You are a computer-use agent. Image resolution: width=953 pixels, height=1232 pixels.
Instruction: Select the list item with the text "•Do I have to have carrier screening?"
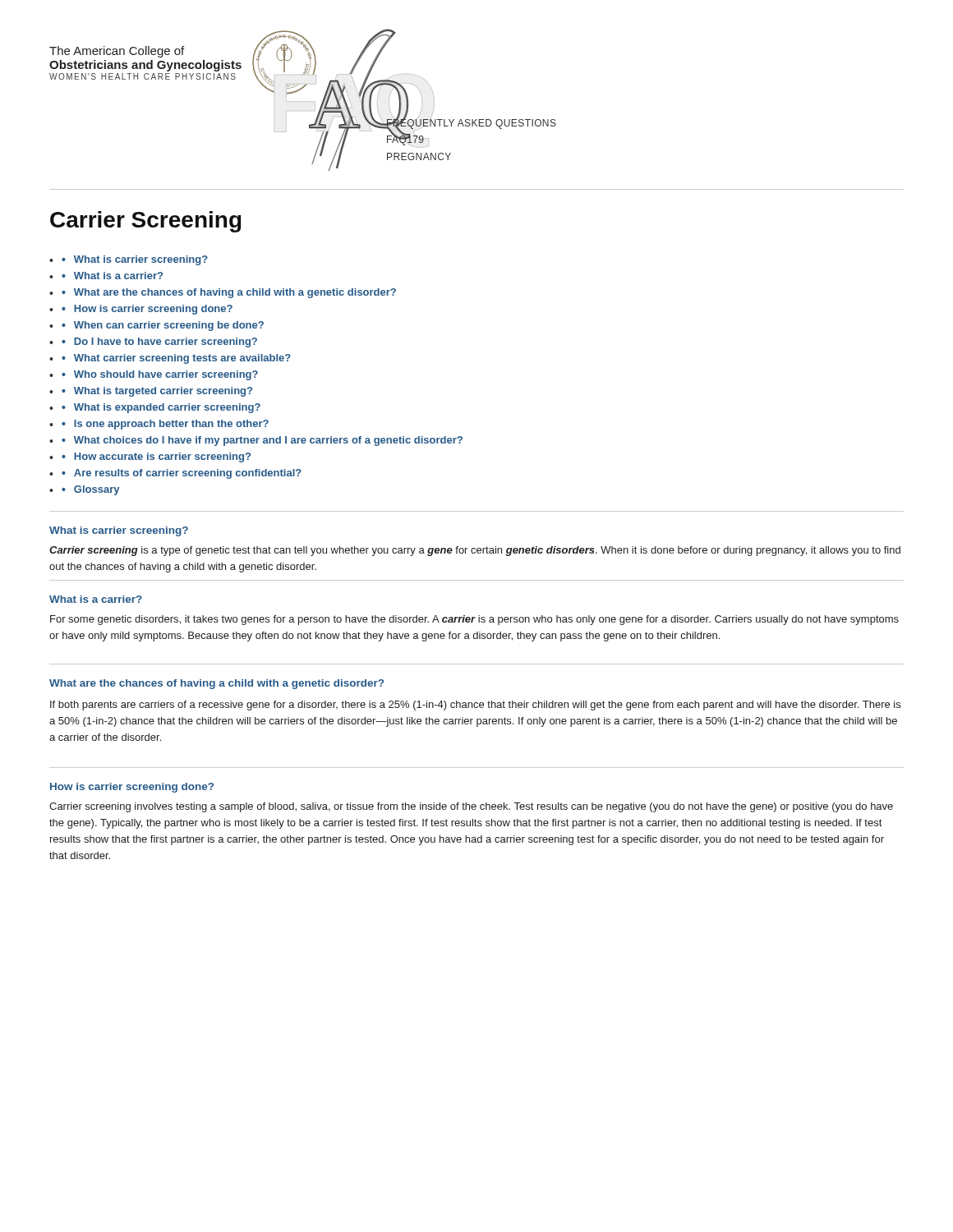click(x=154, y=343)
